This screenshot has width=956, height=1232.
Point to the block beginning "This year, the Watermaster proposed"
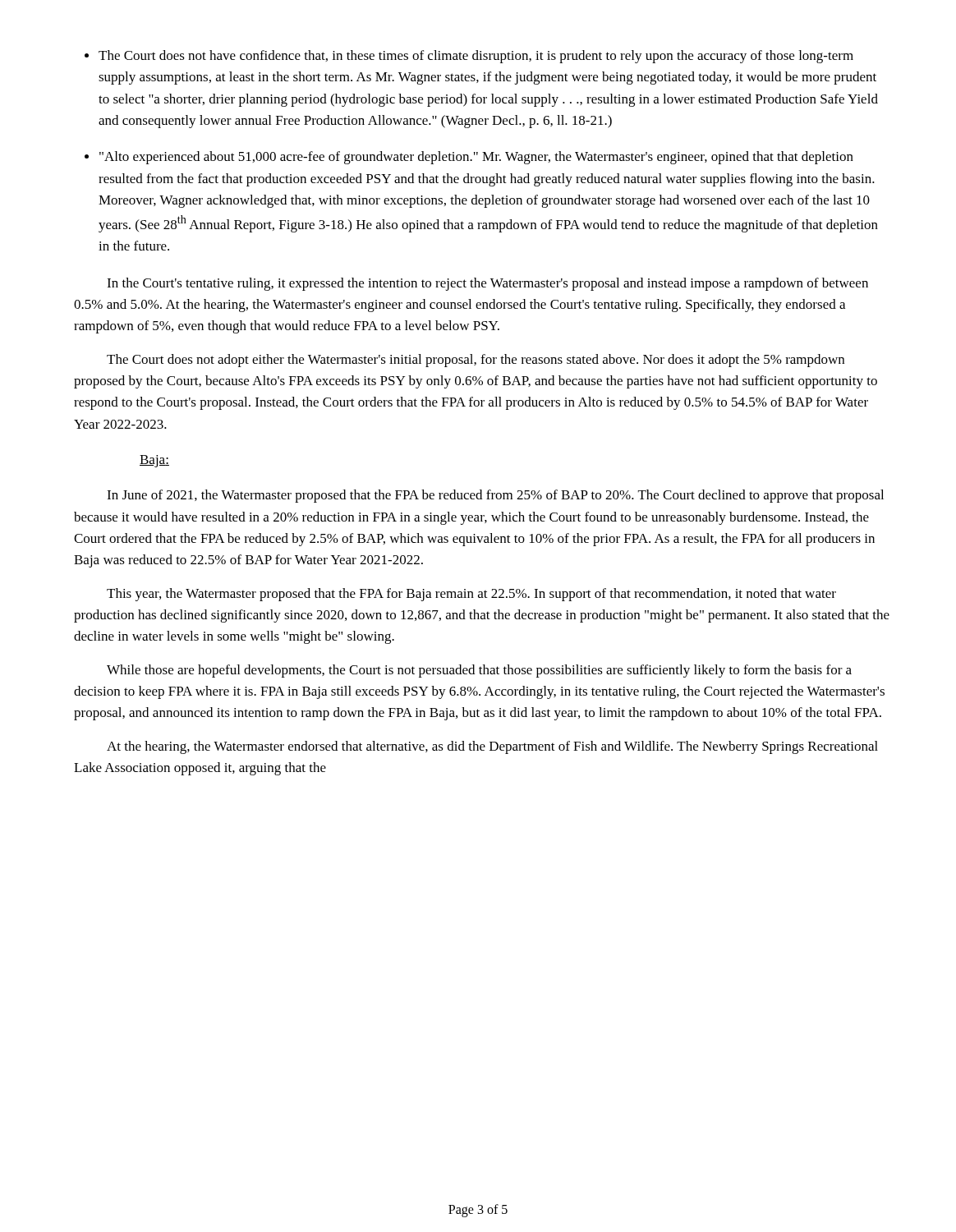pyautogui.click(x=482, y=615)
